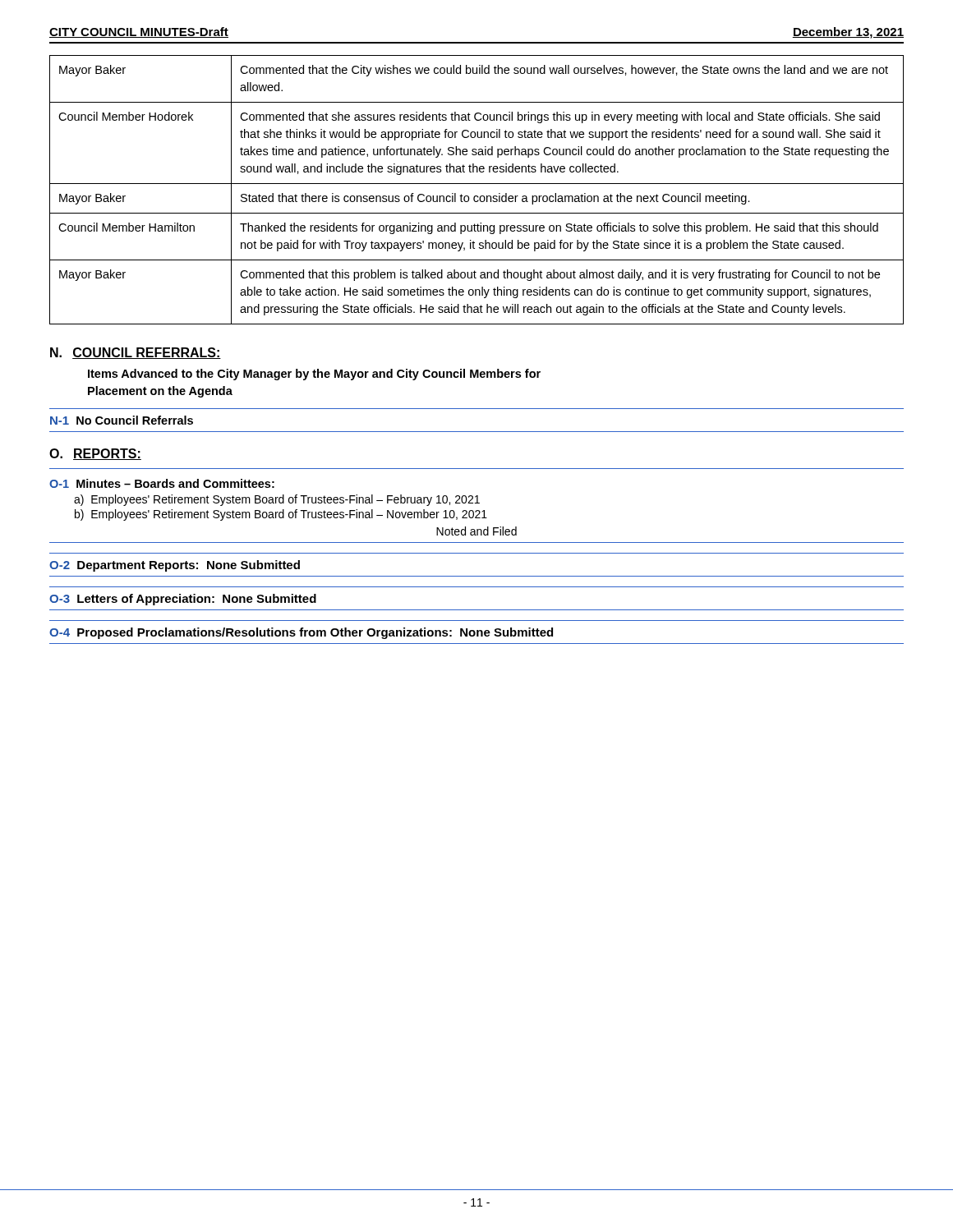Select the table that reads "Commented that she assures"
Screen dimensions: 1232x953
(x=476, y=190)
